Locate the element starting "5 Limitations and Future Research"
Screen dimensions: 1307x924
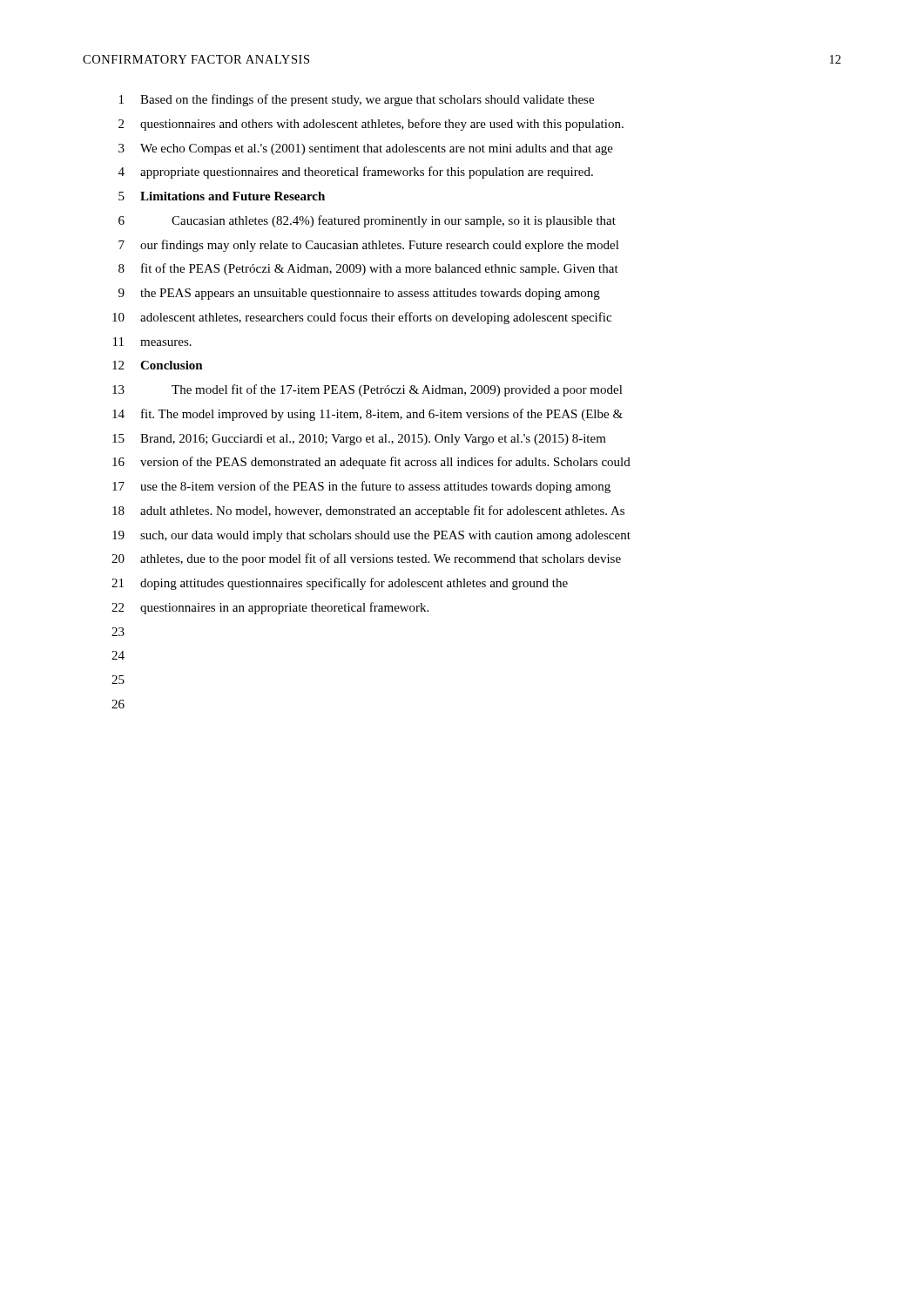click(222, 196)
